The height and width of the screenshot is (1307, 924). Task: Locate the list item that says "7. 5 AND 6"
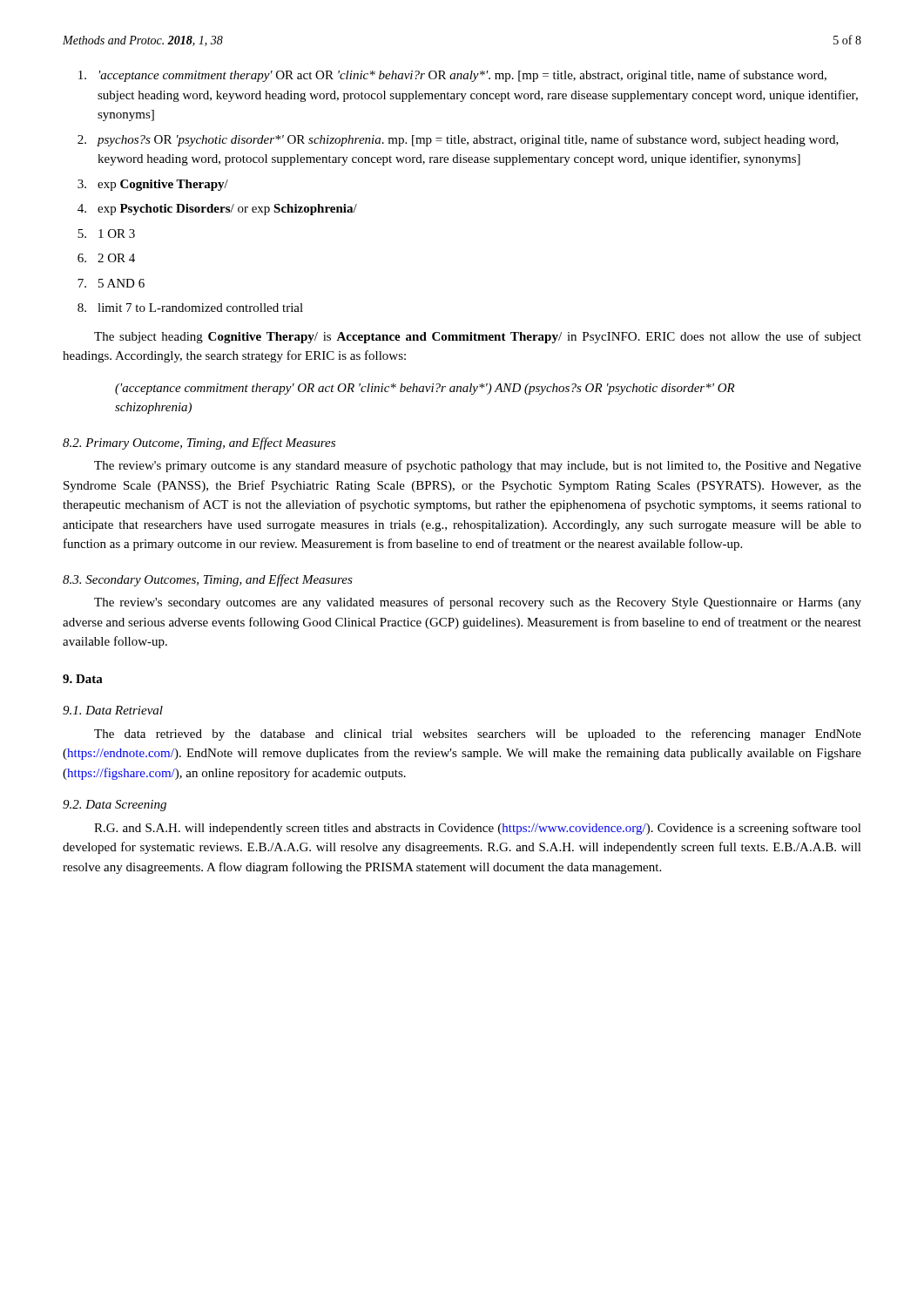(x=104, y=283)
